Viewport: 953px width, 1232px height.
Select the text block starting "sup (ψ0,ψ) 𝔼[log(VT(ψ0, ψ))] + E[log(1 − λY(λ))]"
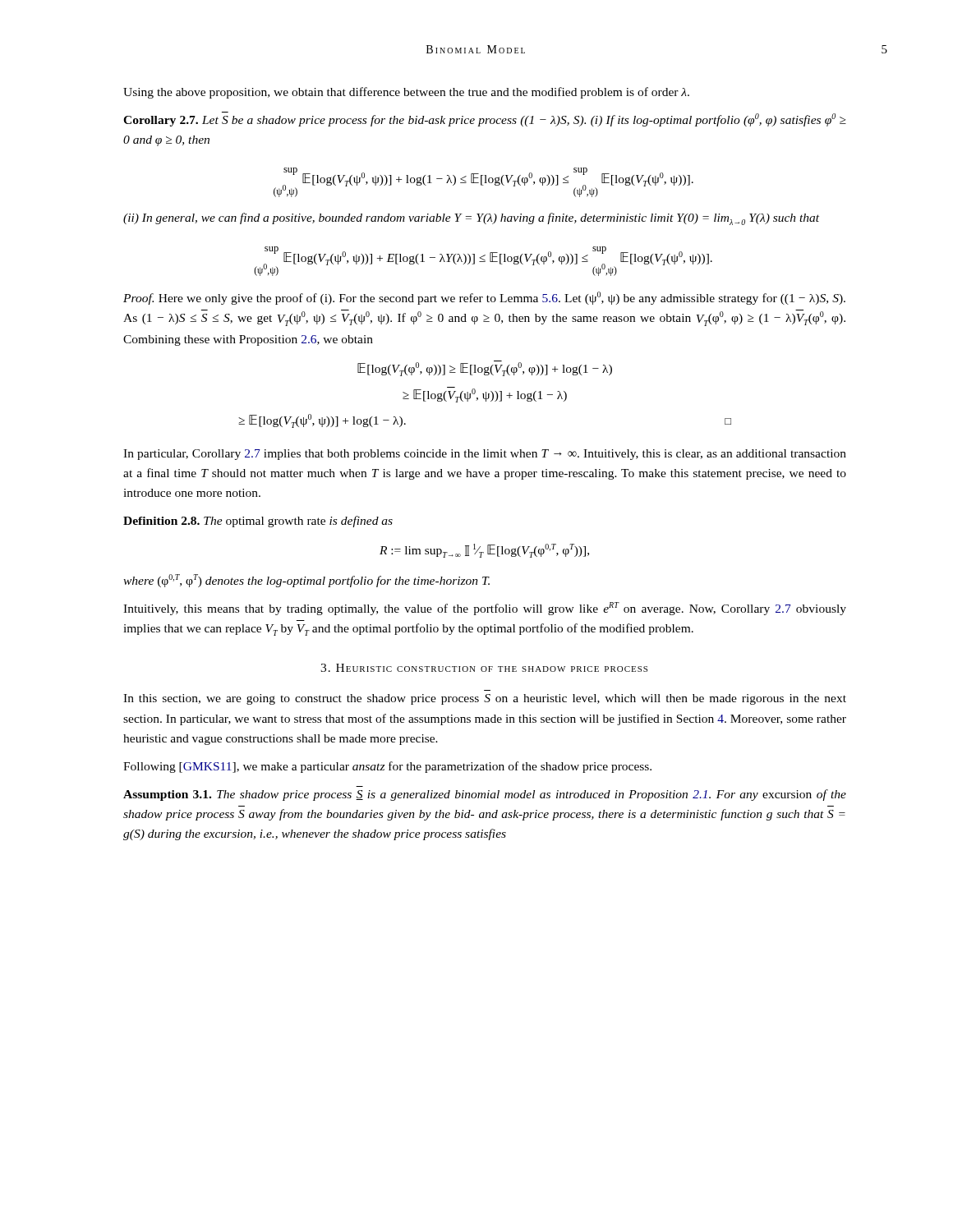coord(485,259)
